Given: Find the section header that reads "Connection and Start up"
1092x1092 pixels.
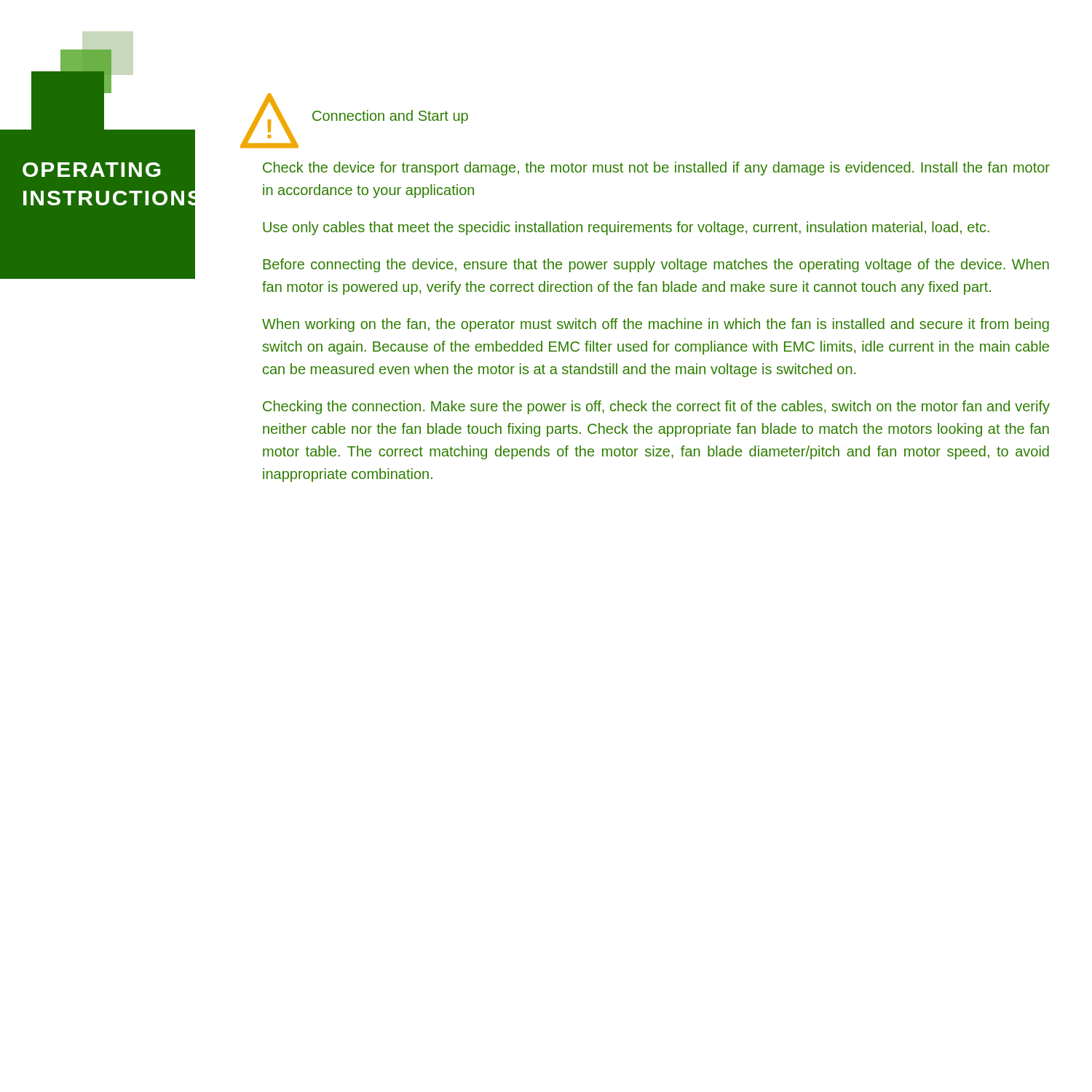Looking at the screenshot, I should click(390, 116).
